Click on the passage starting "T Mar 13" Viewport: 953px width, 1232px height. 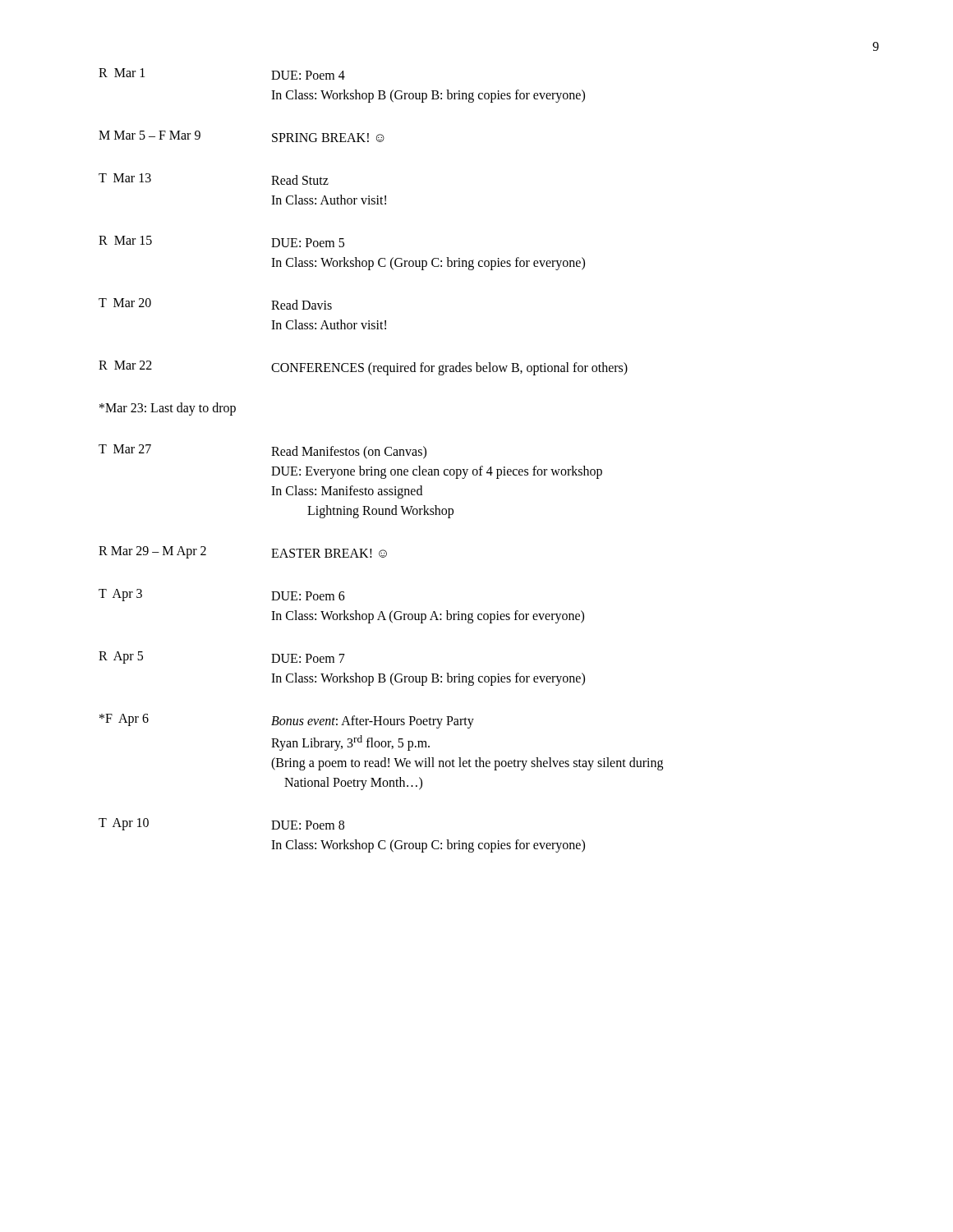click(x=129, y=179)
